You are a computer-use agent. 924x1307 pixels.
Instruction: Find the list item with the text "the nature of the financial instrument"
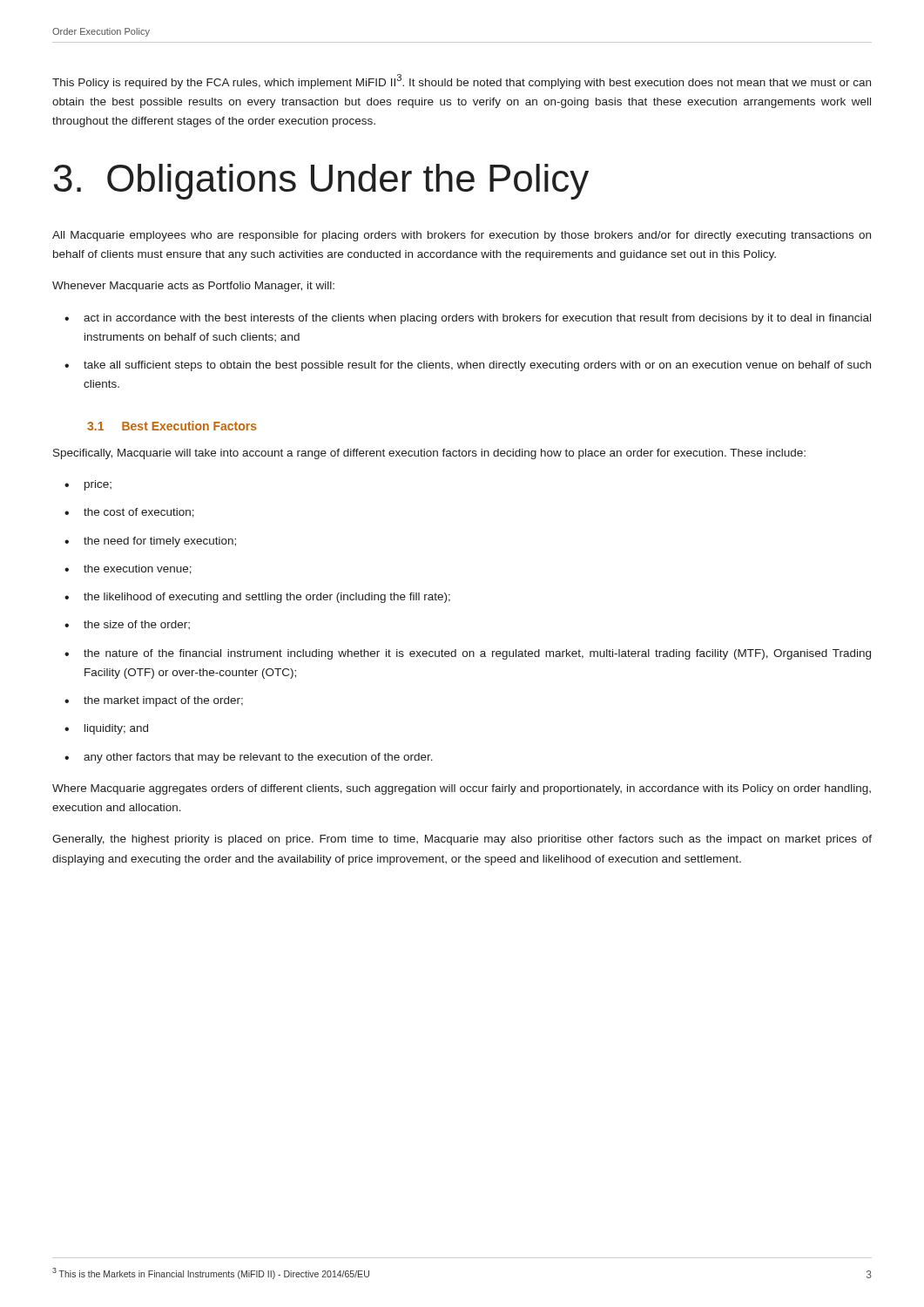478,662
